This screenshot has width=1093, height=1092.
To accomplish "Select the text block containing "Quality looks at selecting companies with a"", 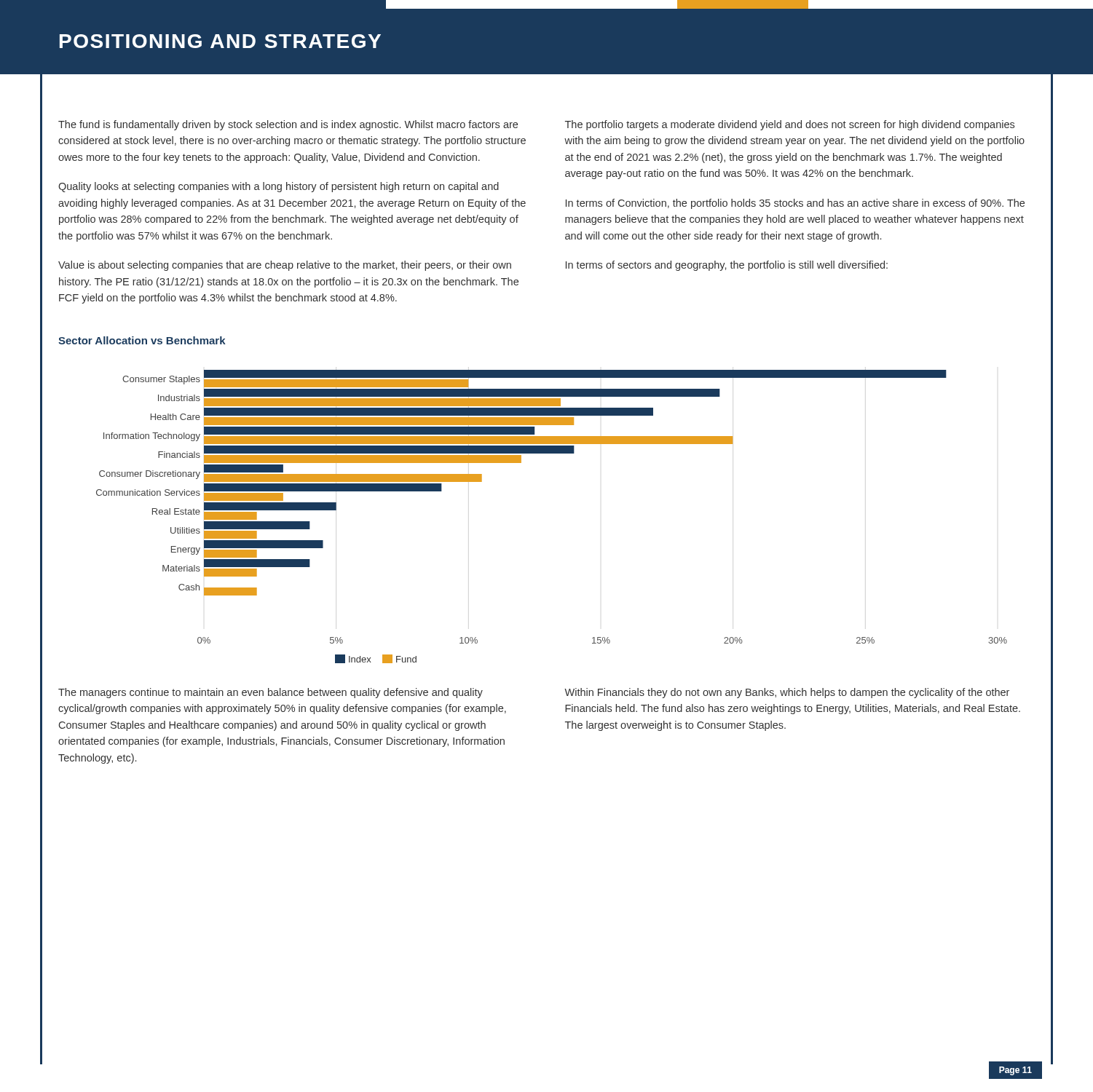I will pyautogui.click(x=292, y=211).
